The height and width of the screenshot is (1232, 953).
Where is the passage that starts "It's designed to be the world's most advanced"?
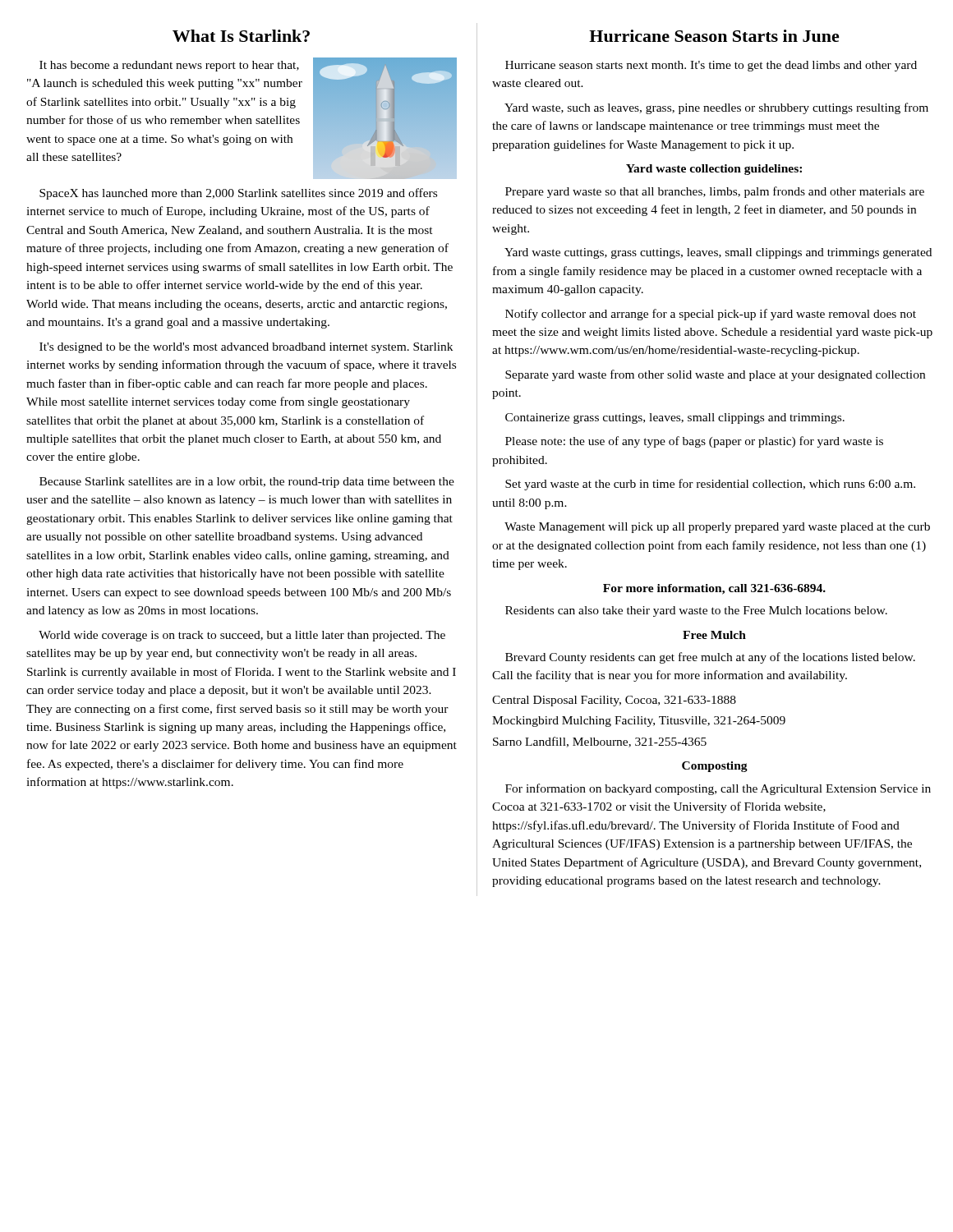241,401
